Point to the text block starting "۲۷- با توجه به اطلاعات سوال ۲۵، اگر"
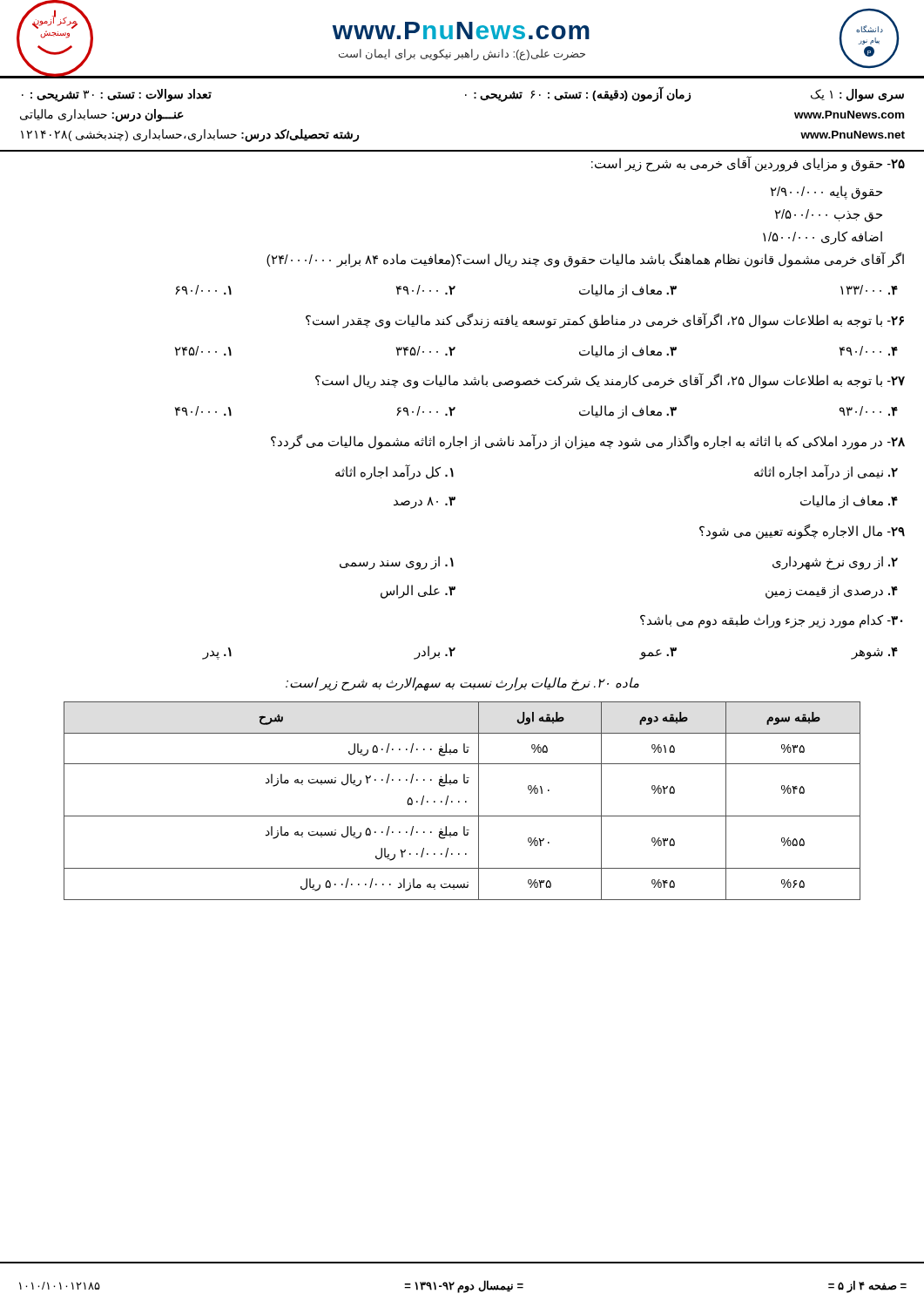Image resolution: width=924 pixels, height=1307 pixels. coord(462,381)
